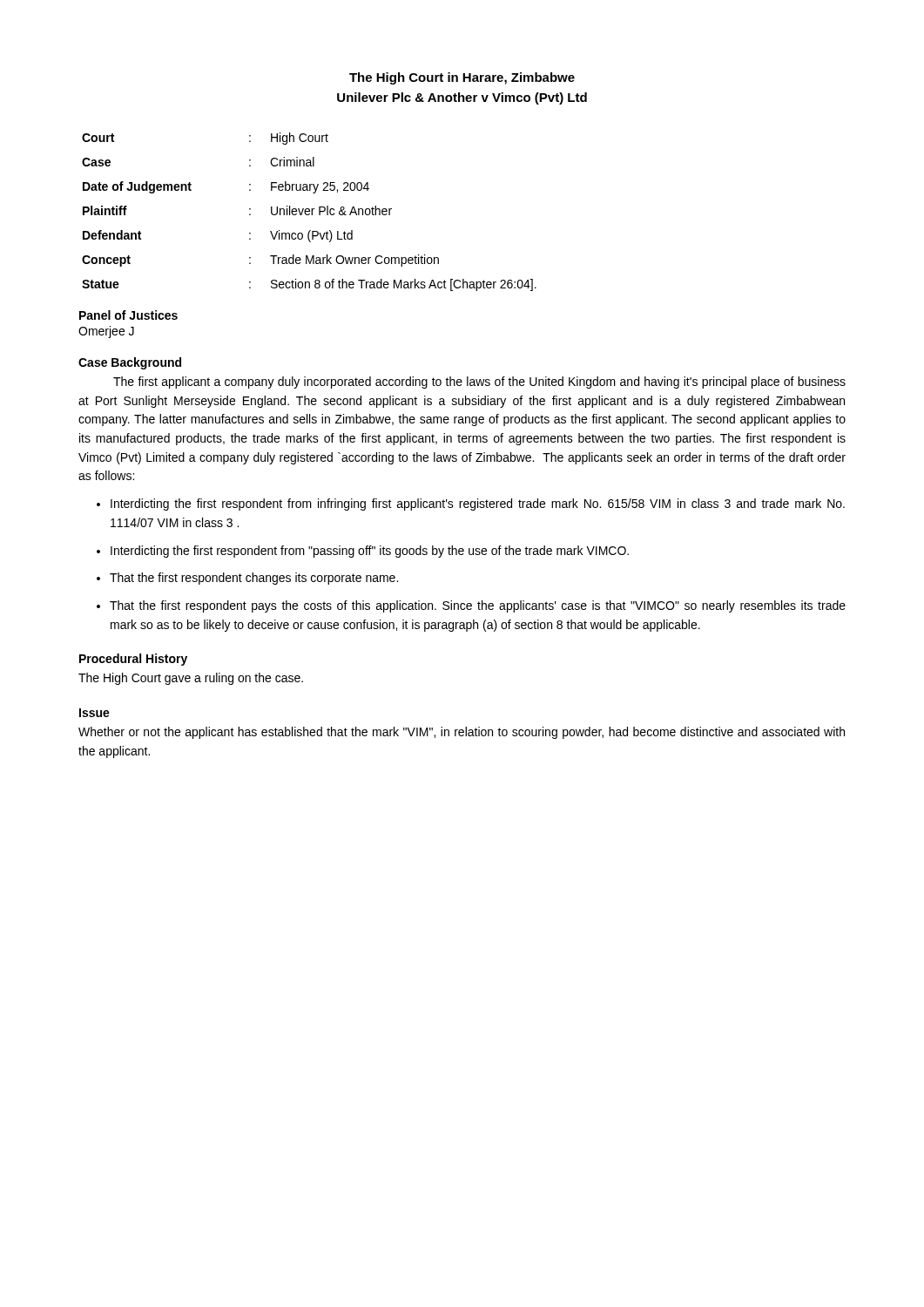This screenshot has height=1307, width=924.
Task: Locate the block of text that opens with "Interdicting the first respondent from "passing"
Action: coord(370,550)
